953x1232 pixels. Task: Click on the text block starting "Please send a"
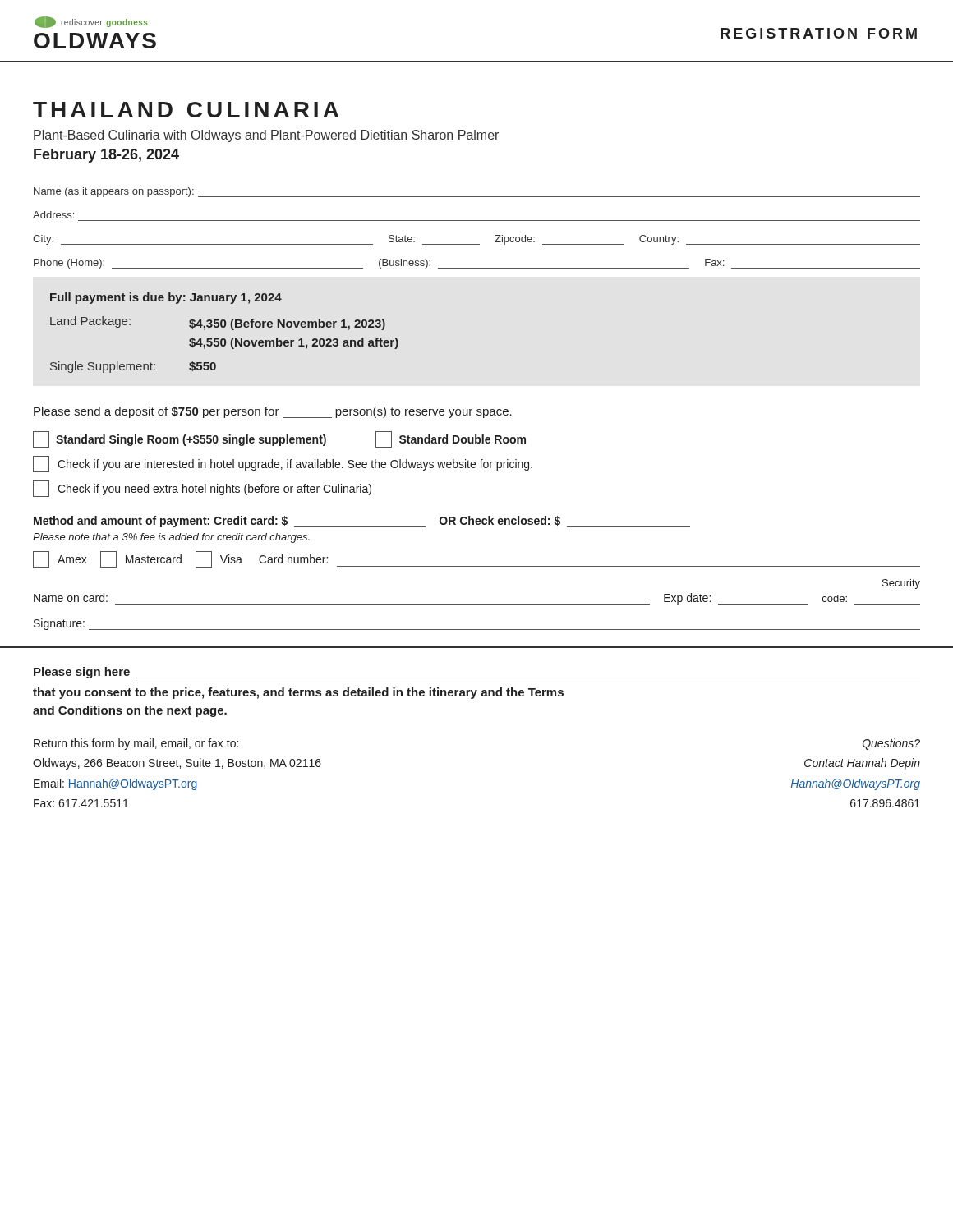273,411
